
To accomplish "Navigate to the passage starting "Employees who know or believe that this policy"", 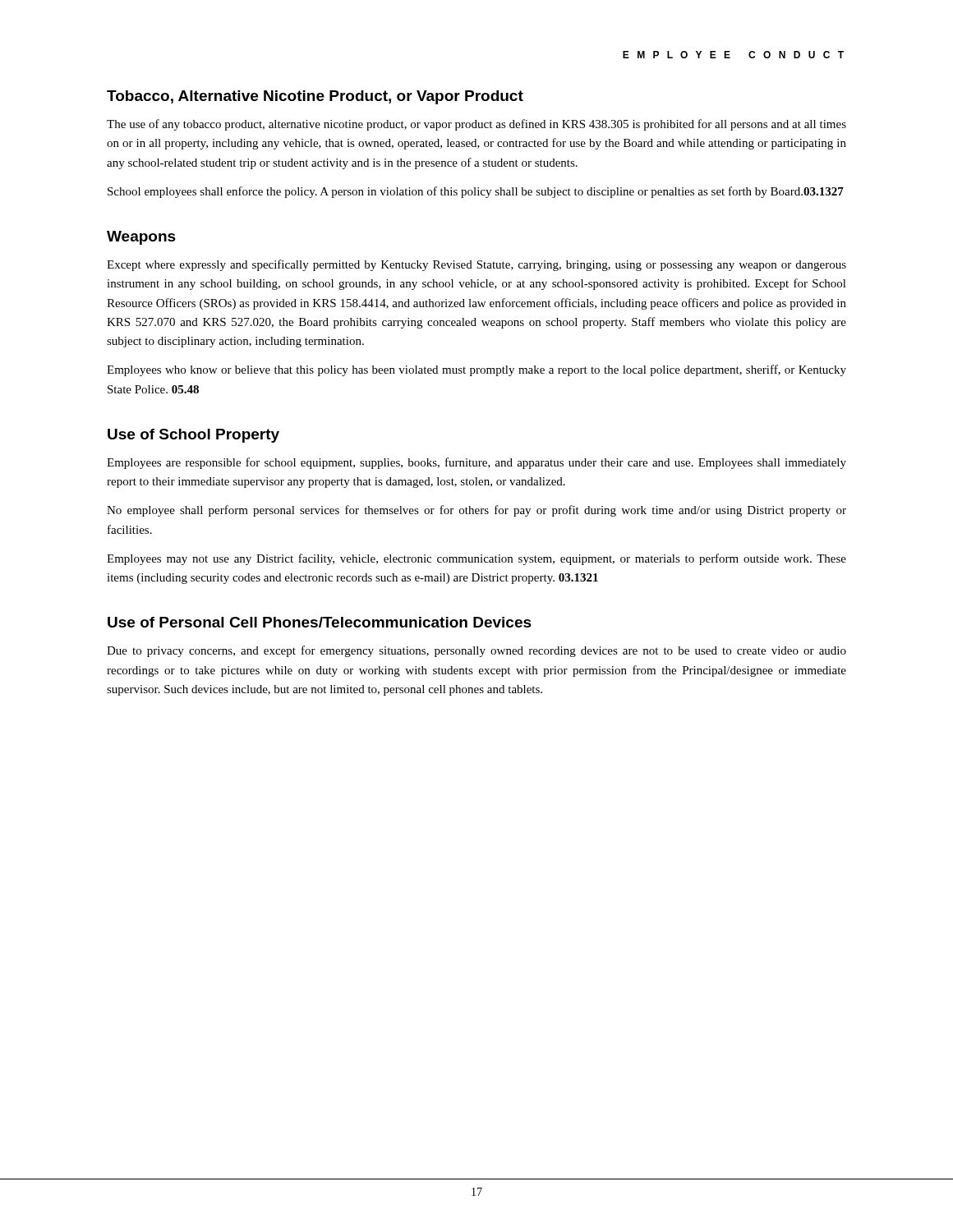I will click(476, 379).
